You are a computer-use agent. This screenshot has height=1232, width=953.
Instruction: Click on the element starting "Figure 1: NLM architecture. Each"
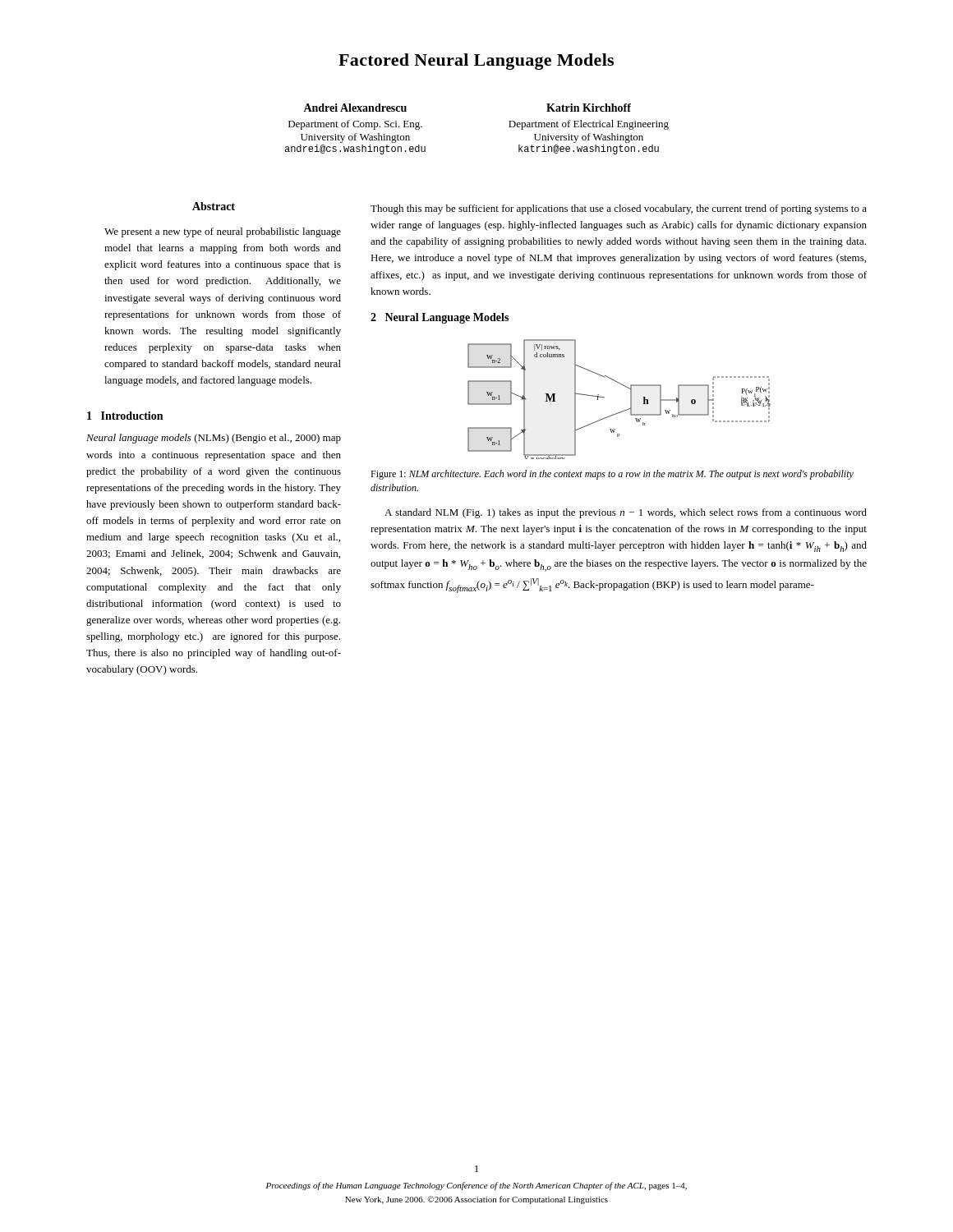click(612, 481)
